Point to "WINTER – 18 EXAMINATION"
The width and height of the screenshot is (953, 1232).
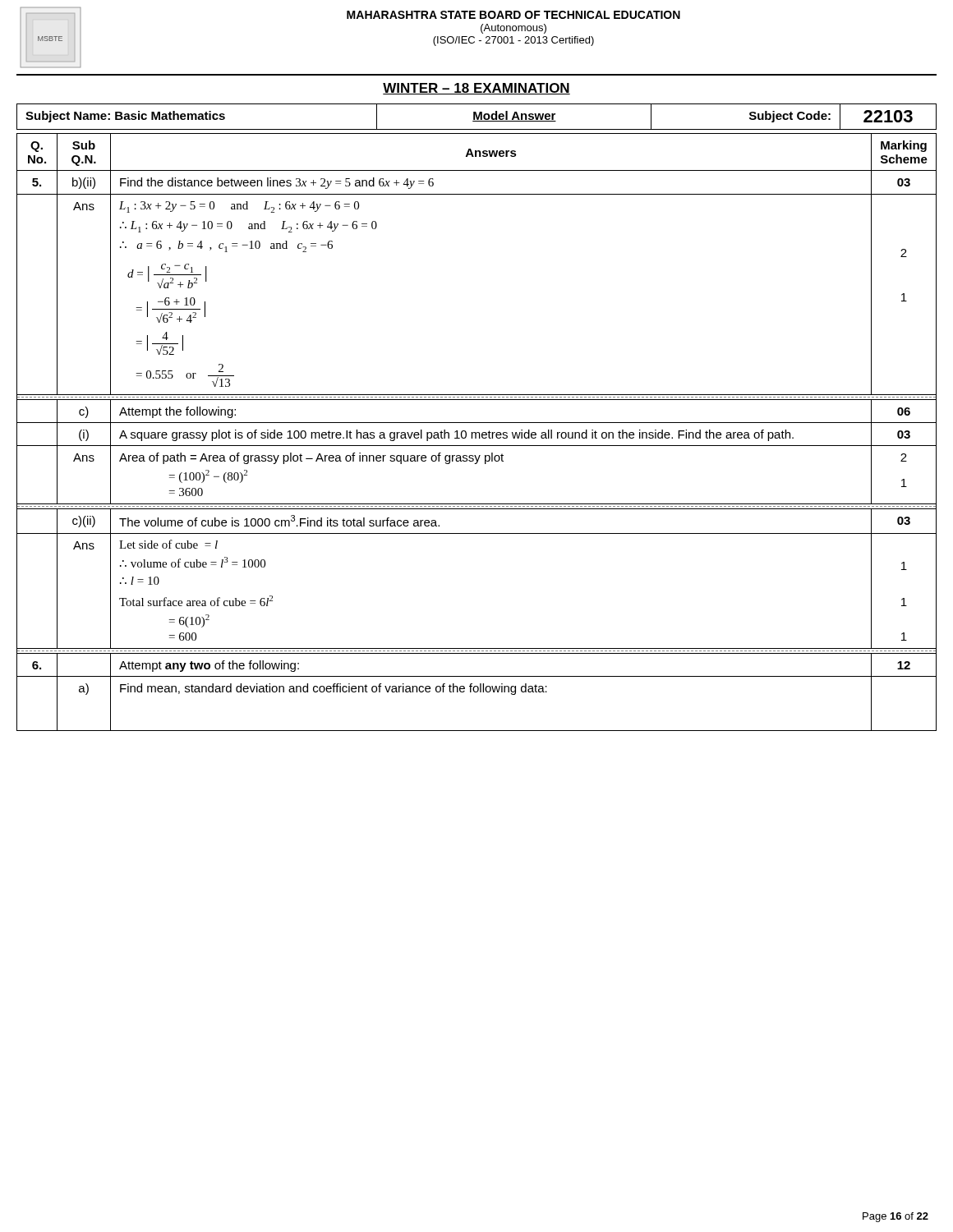click(x=476, y=88)
